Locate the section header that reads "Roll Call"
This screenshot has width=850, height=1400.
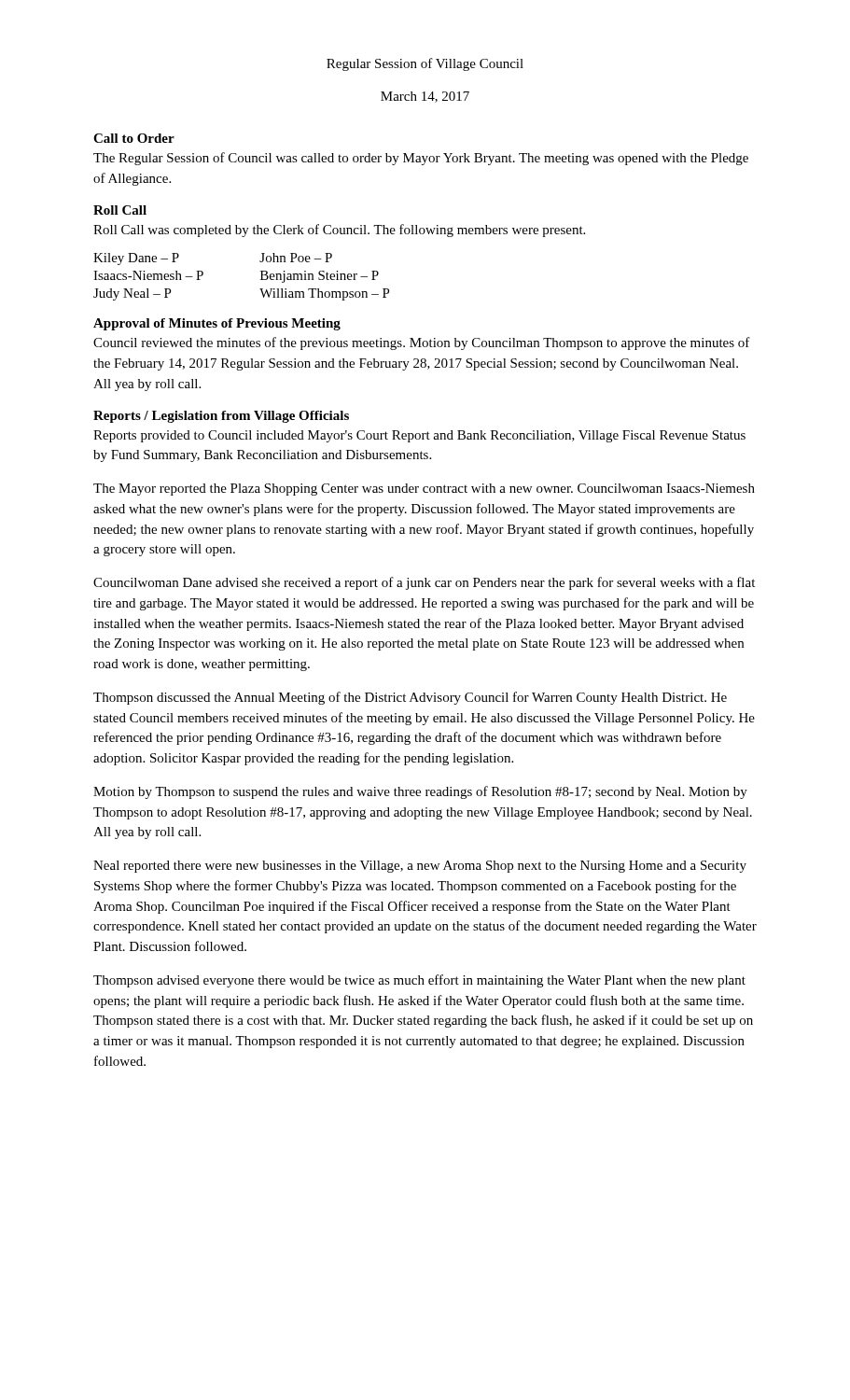(x=120, y=210)
